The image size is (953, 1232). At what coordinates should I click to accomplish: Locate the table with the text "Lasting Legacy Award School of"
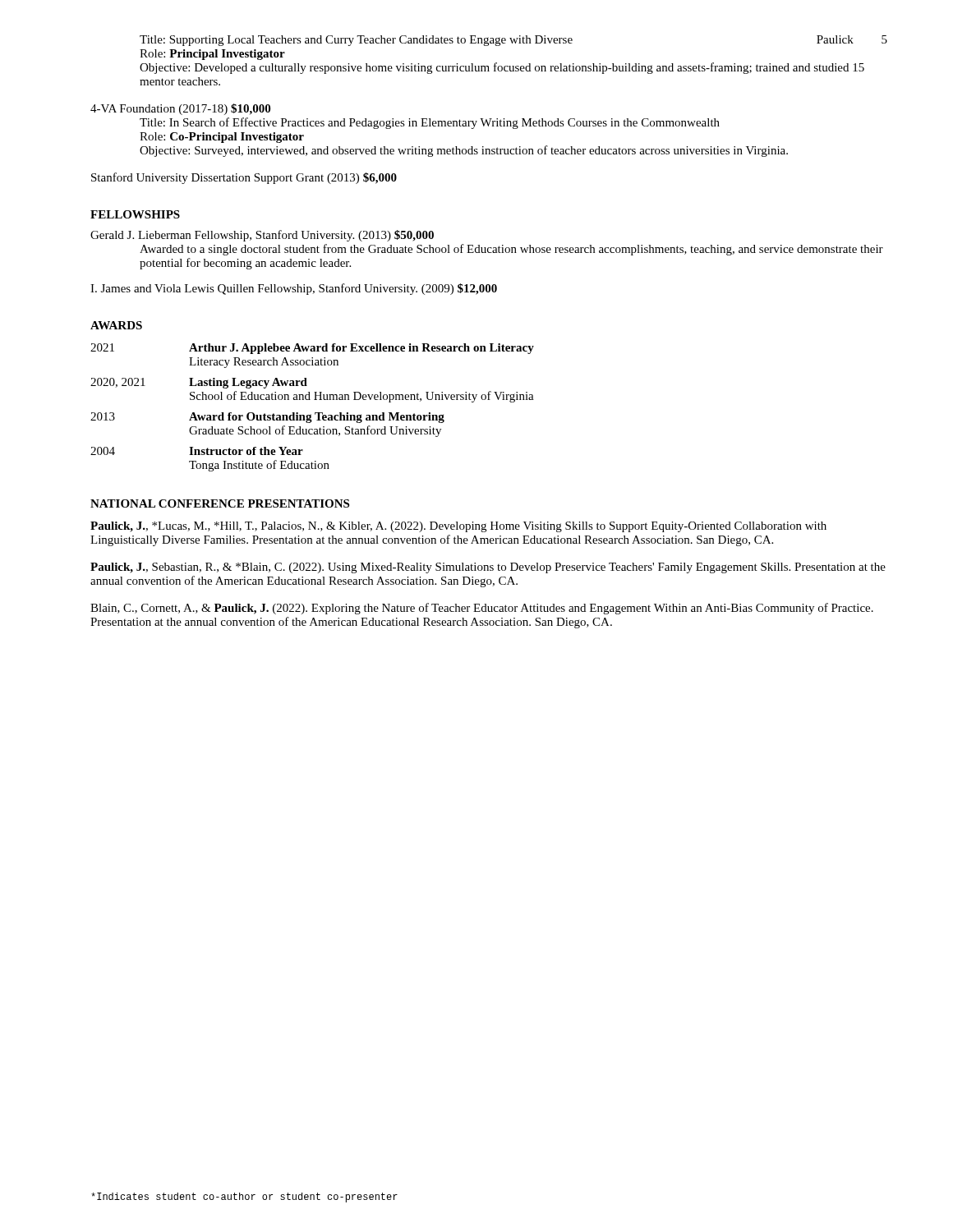tap(489, 407)
